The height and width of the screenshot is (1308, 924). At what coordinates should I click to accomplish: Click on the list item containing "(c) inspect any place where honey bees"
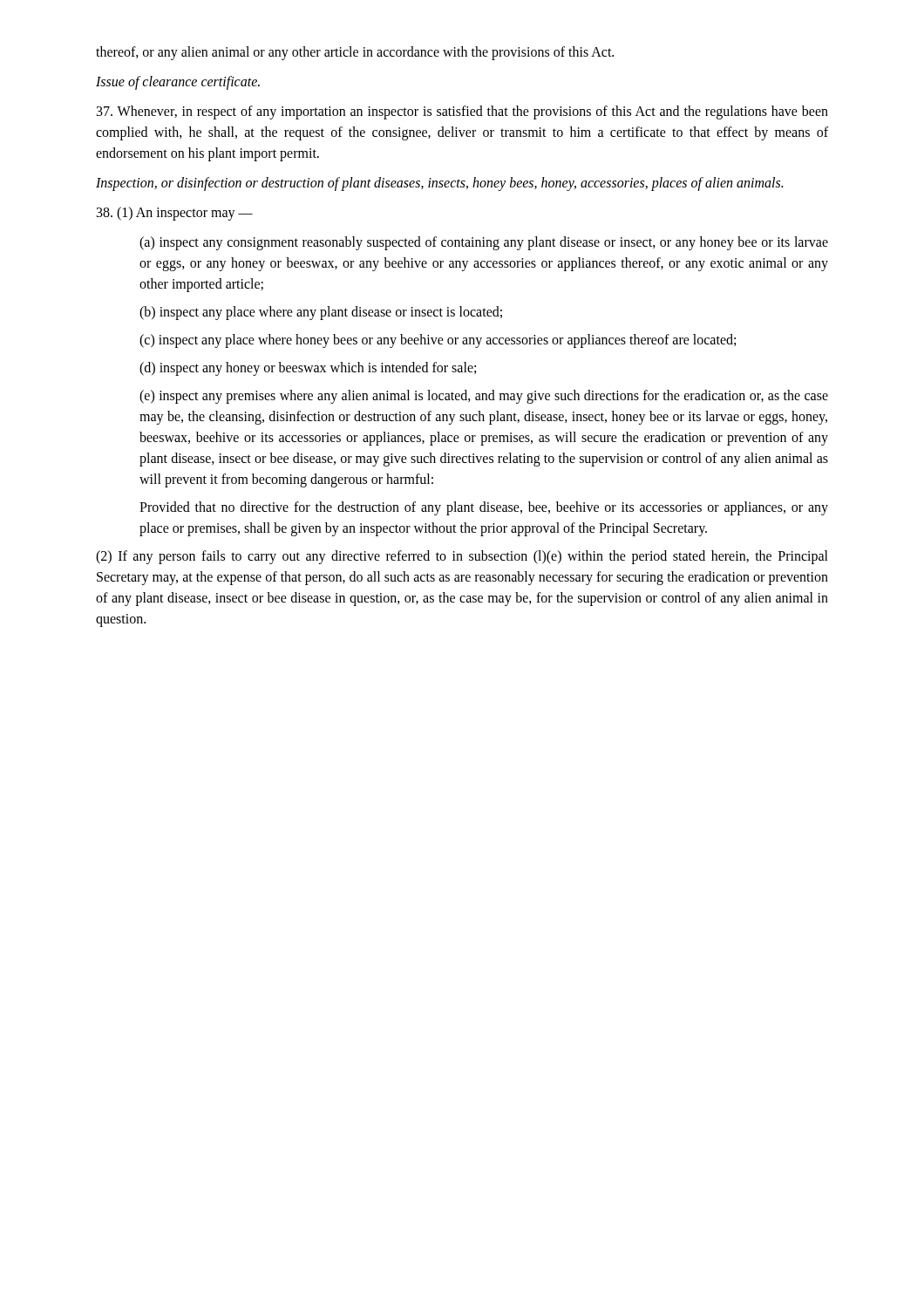tap(438, 340)
